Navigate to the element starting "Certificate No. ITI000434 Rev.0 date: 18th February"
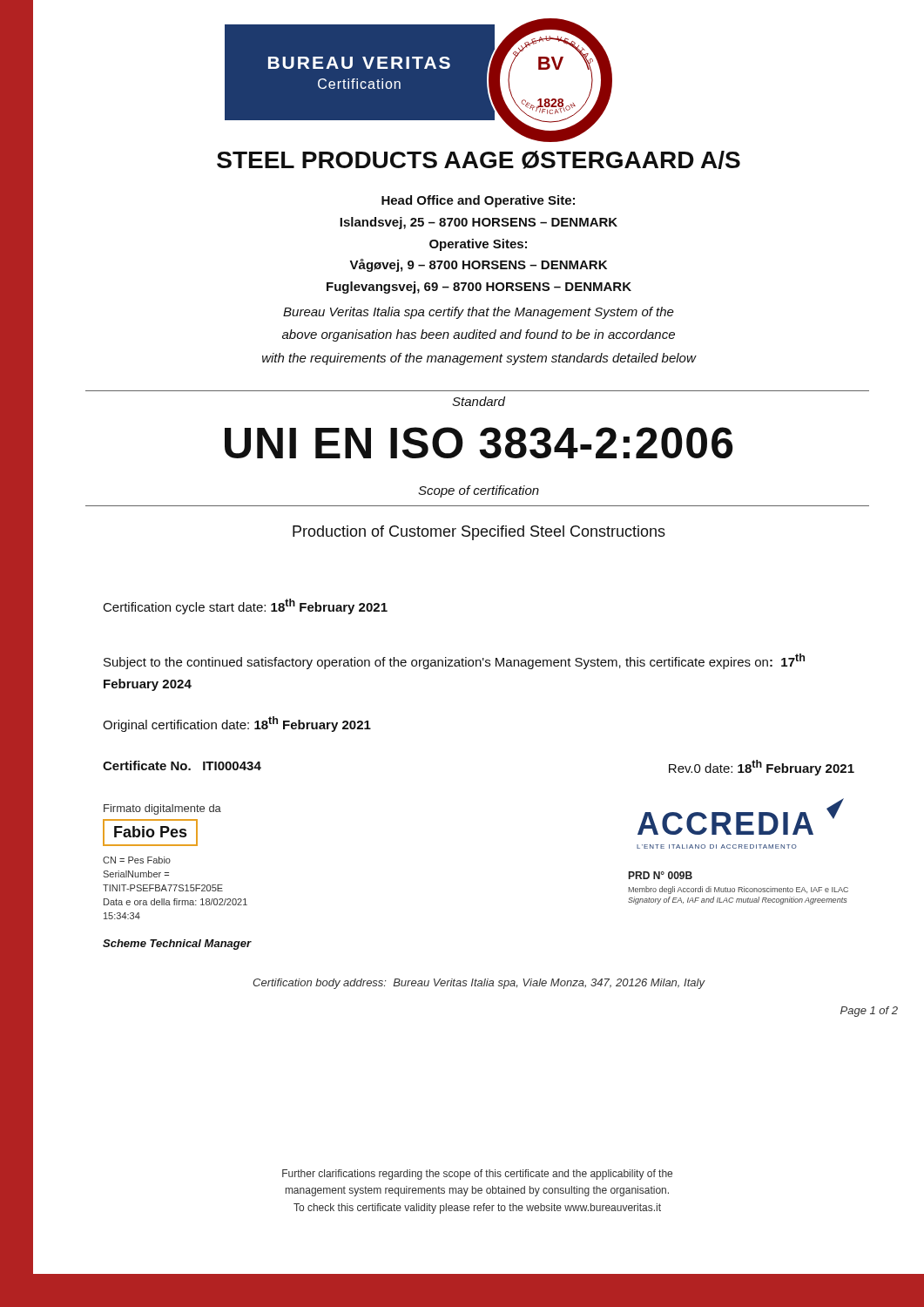The height and width of the screenshot is (1307, 924). 185,767
